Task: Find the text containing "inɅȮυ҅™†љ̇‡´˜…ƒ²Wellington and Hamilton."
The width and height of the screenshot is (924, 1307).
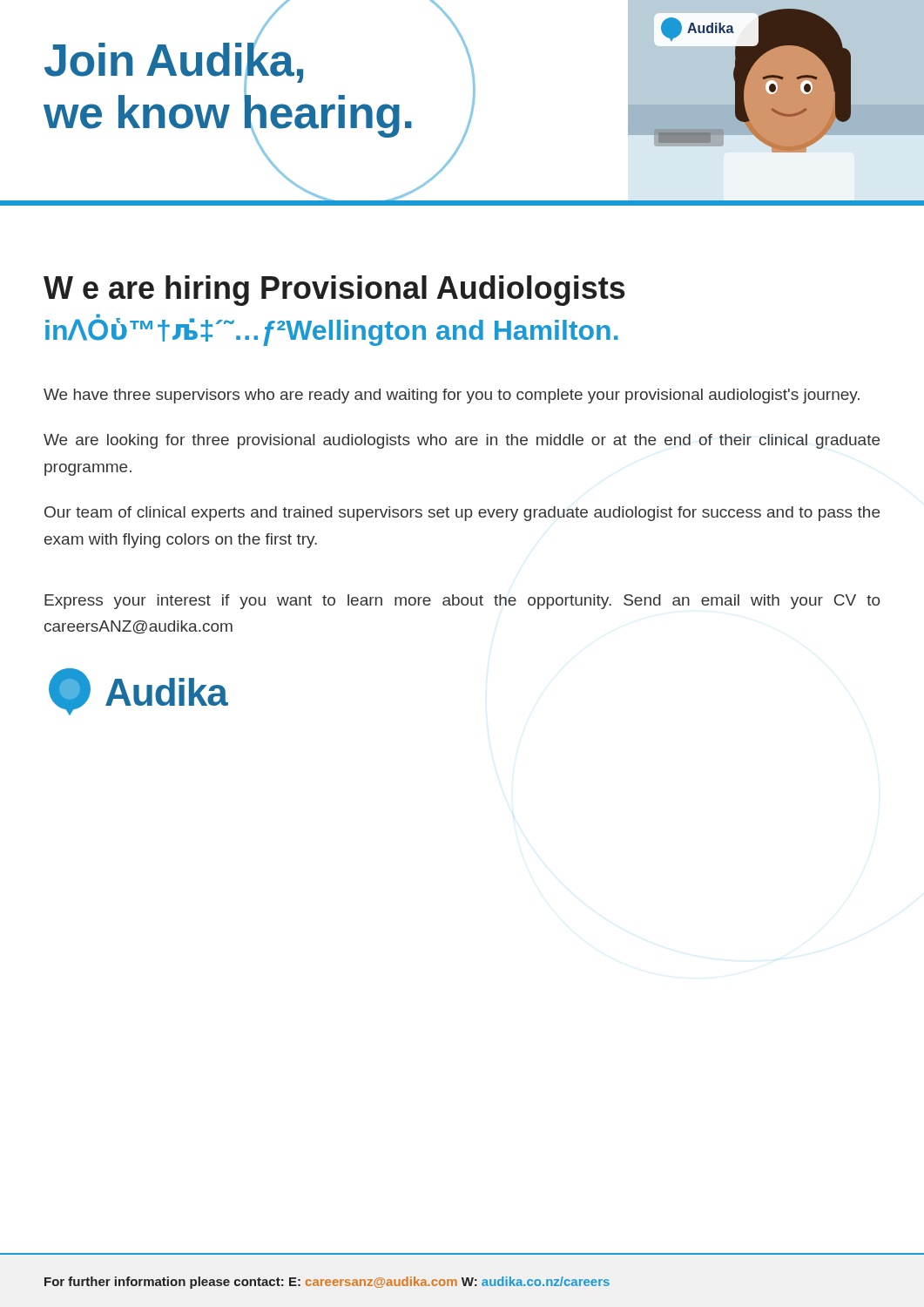Action: [x=332, y=330]
